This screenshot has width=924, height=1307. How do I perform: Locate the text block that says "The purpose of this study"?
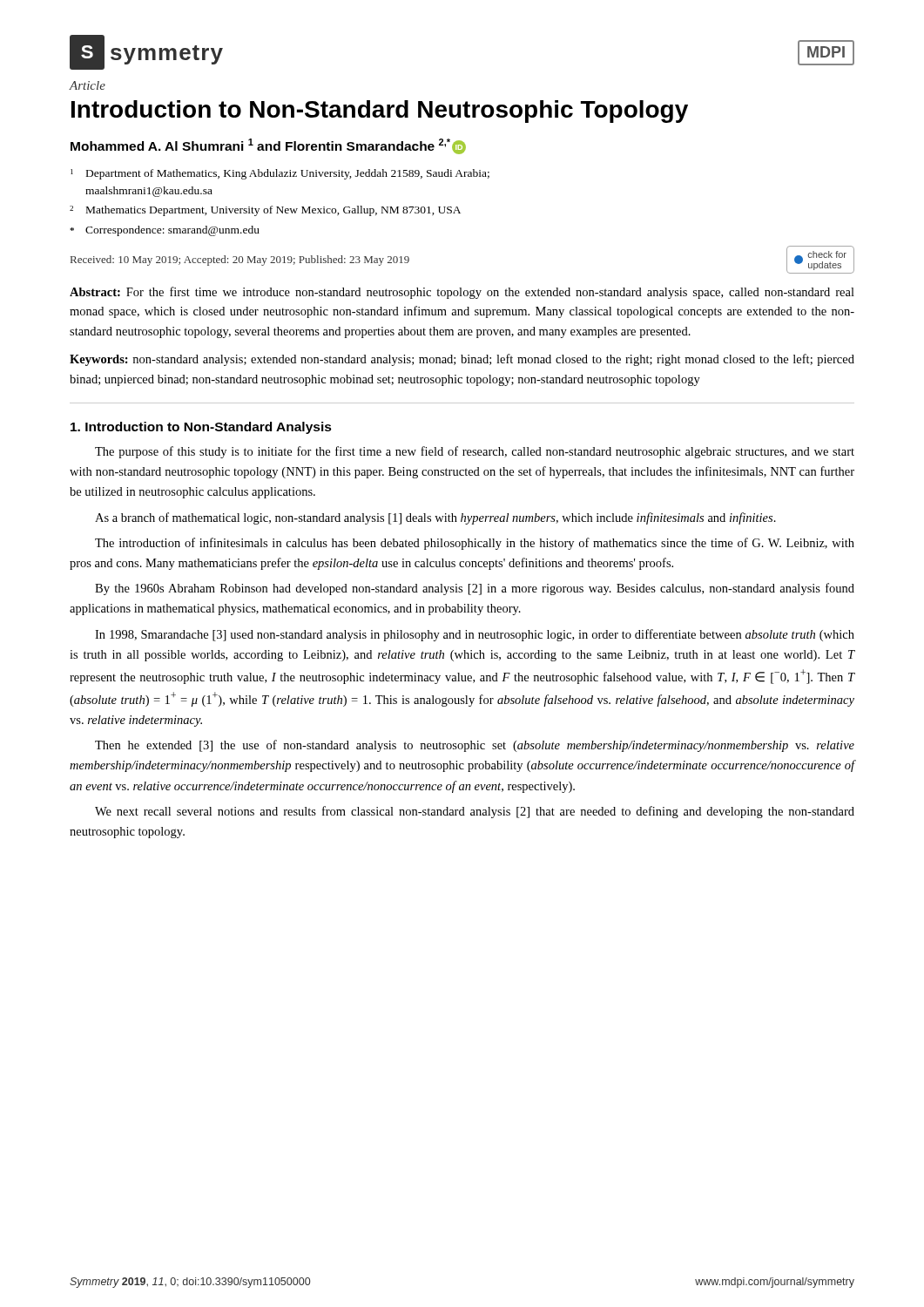[462, 472]
